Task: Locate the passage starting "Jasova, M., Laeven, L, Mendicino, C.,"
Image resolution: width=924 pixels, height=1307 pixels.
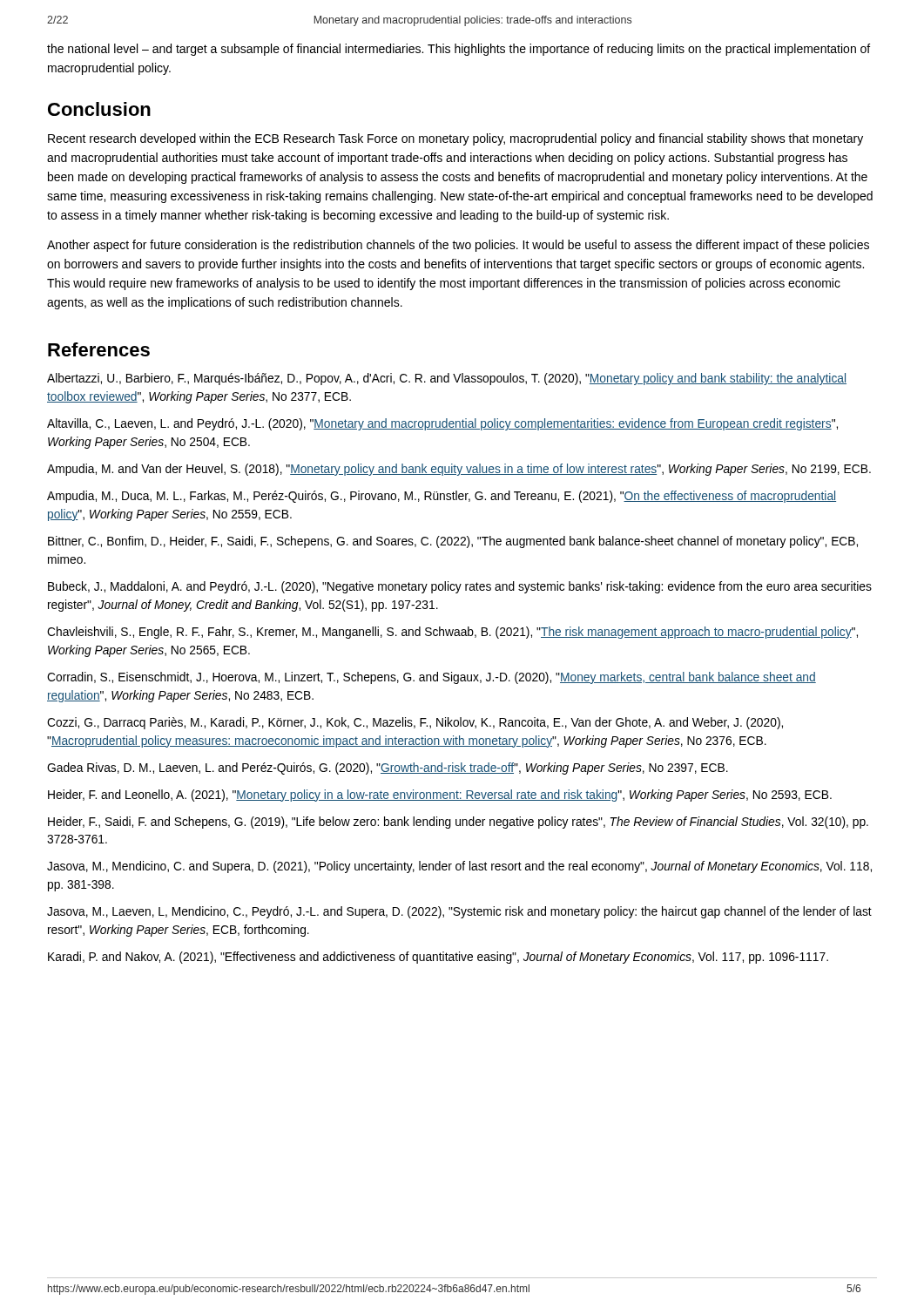Action: (x=459, y=921)
